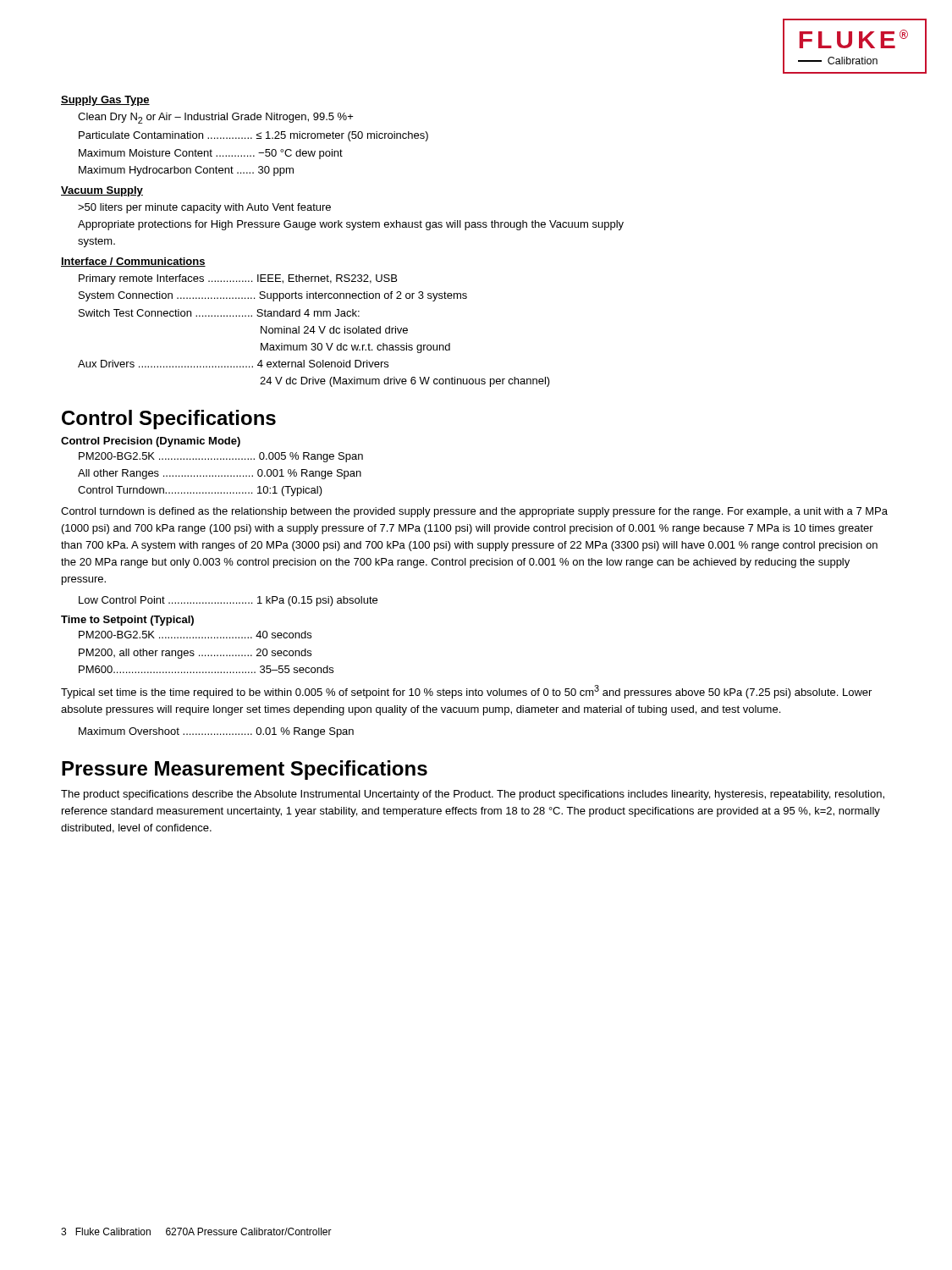The height and width of the screenshot is (1270, 952).
Task: Find the block starting "Typical set time is the time required to"
Action: click(x=466, y=699)
